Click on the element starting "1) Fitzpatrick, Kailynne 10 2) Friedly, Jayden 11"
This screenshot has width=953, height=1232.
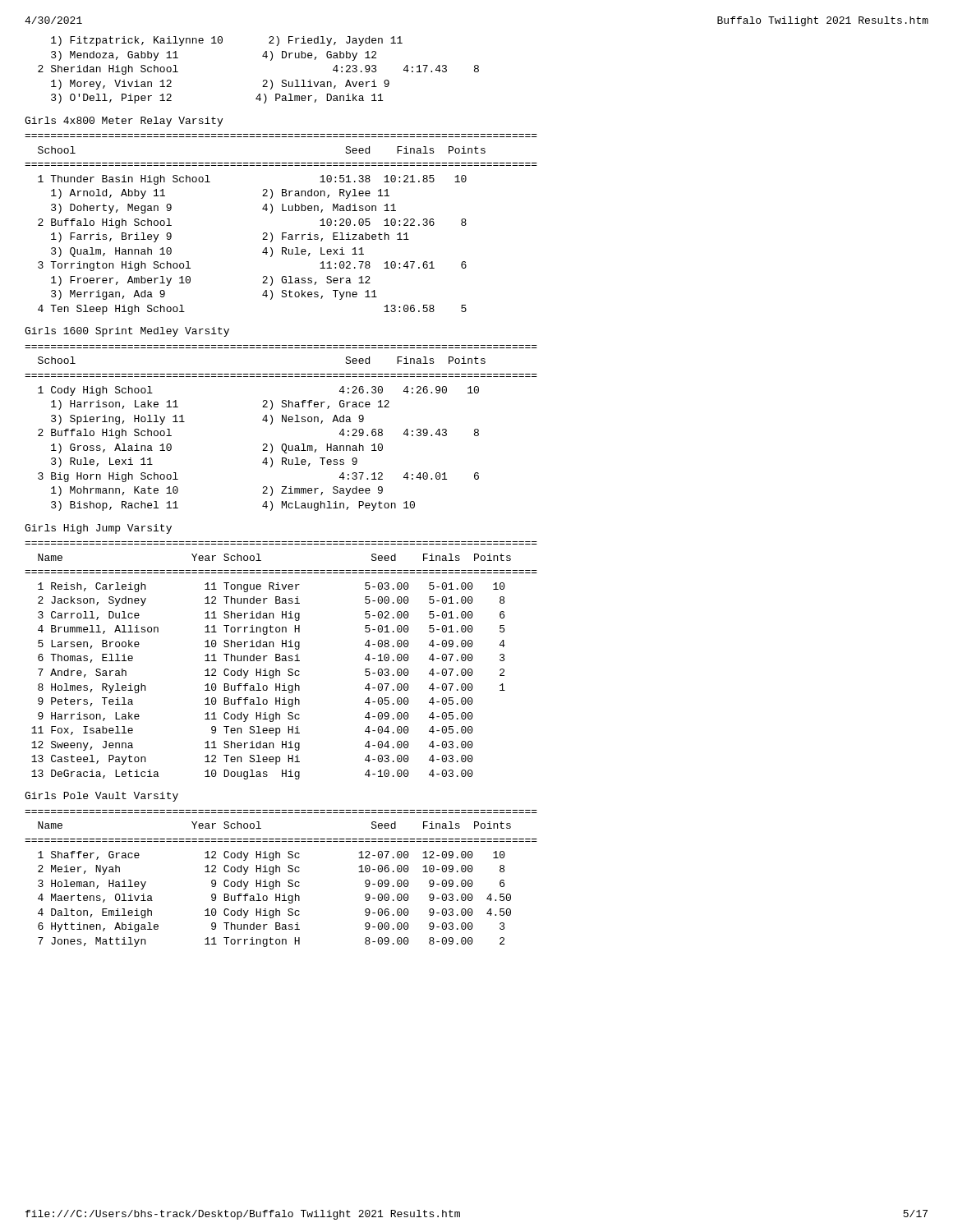(476, 70)
